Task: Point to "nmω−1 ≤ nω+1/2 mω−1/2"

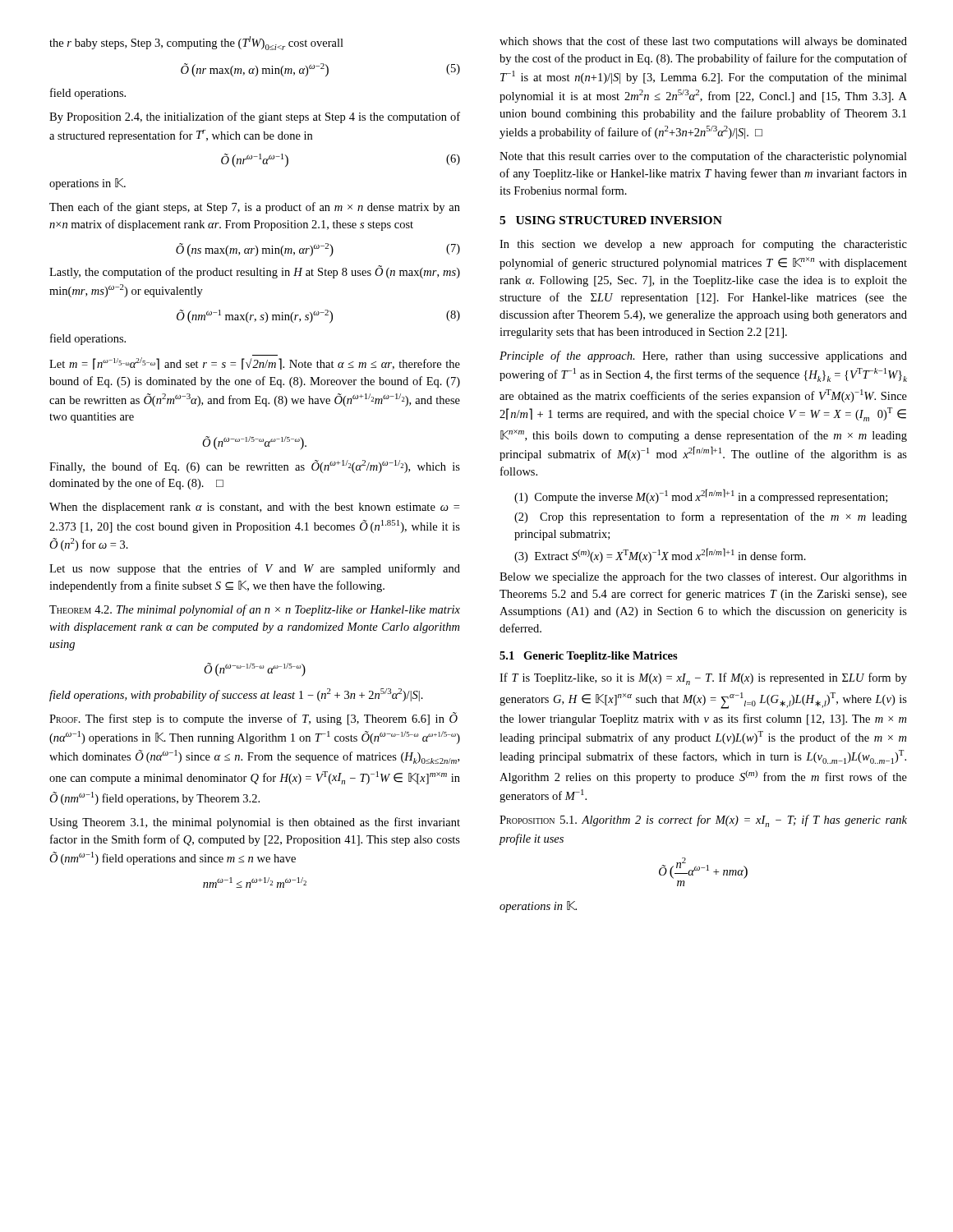Action: tap(255, 882)
